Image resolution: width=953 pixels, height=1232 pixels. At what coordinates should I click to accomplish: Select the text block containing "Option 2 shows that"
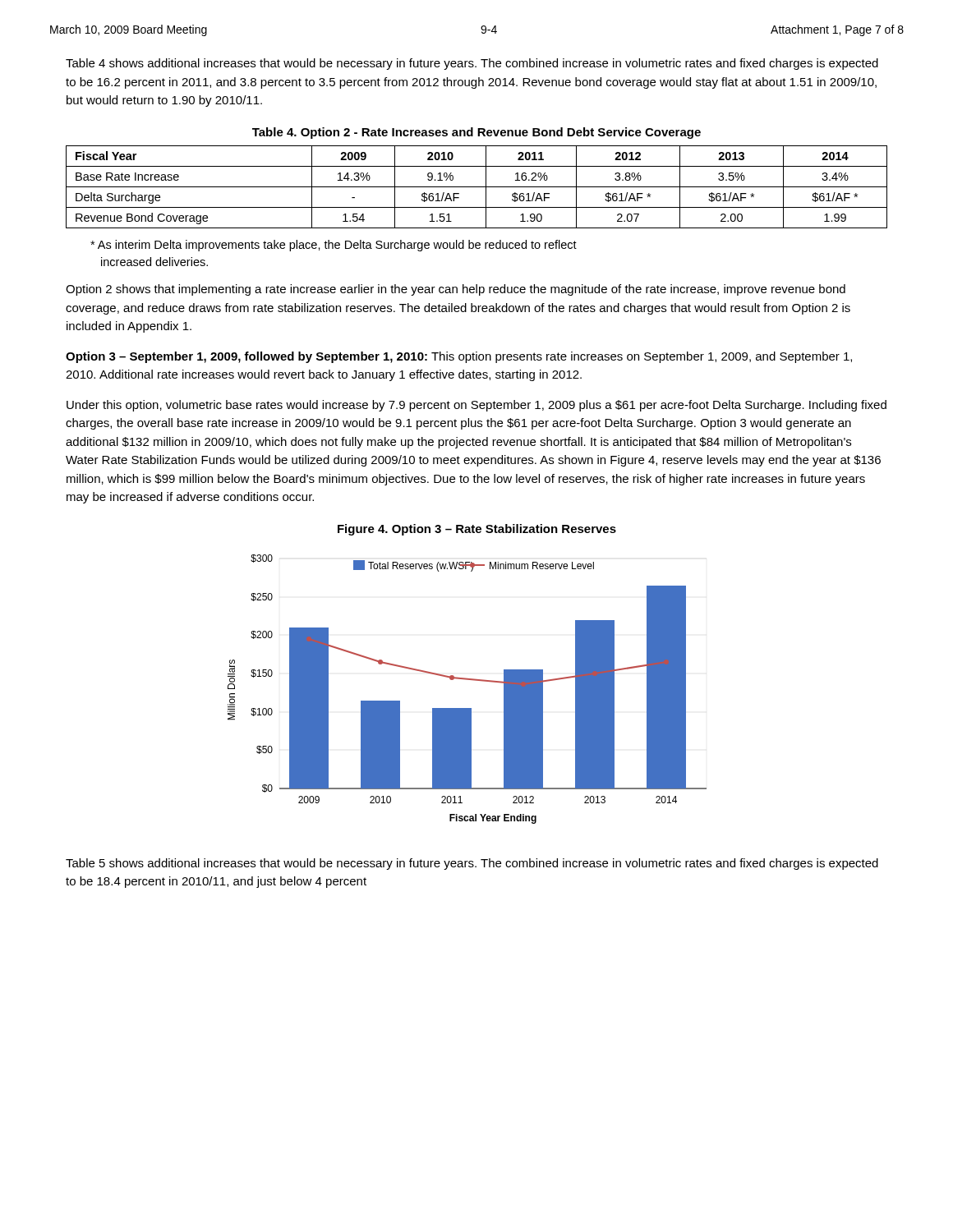(458, 307)
